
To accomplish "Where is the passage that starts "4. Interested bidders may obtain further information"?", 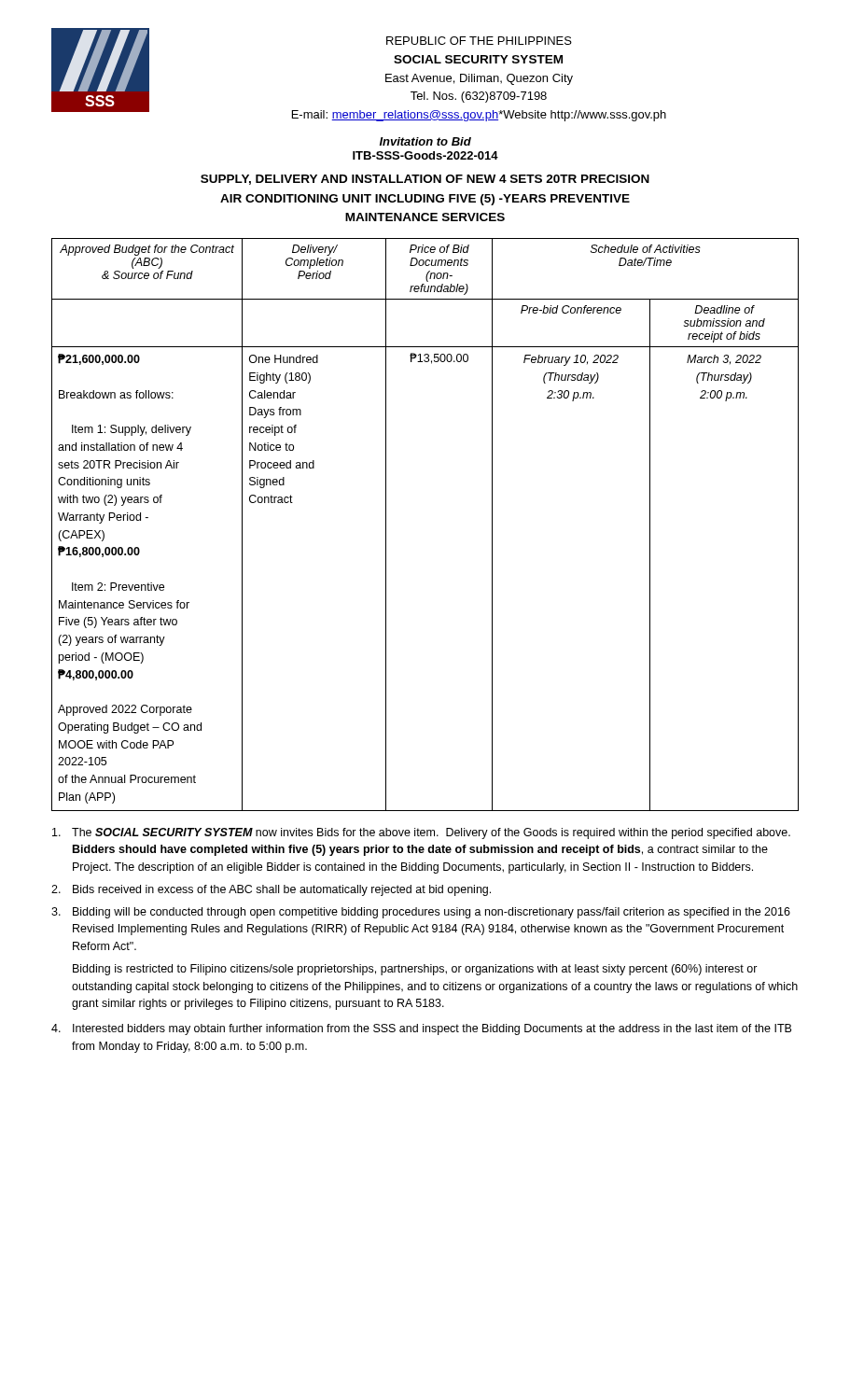I will click(x=425, y=1038).
